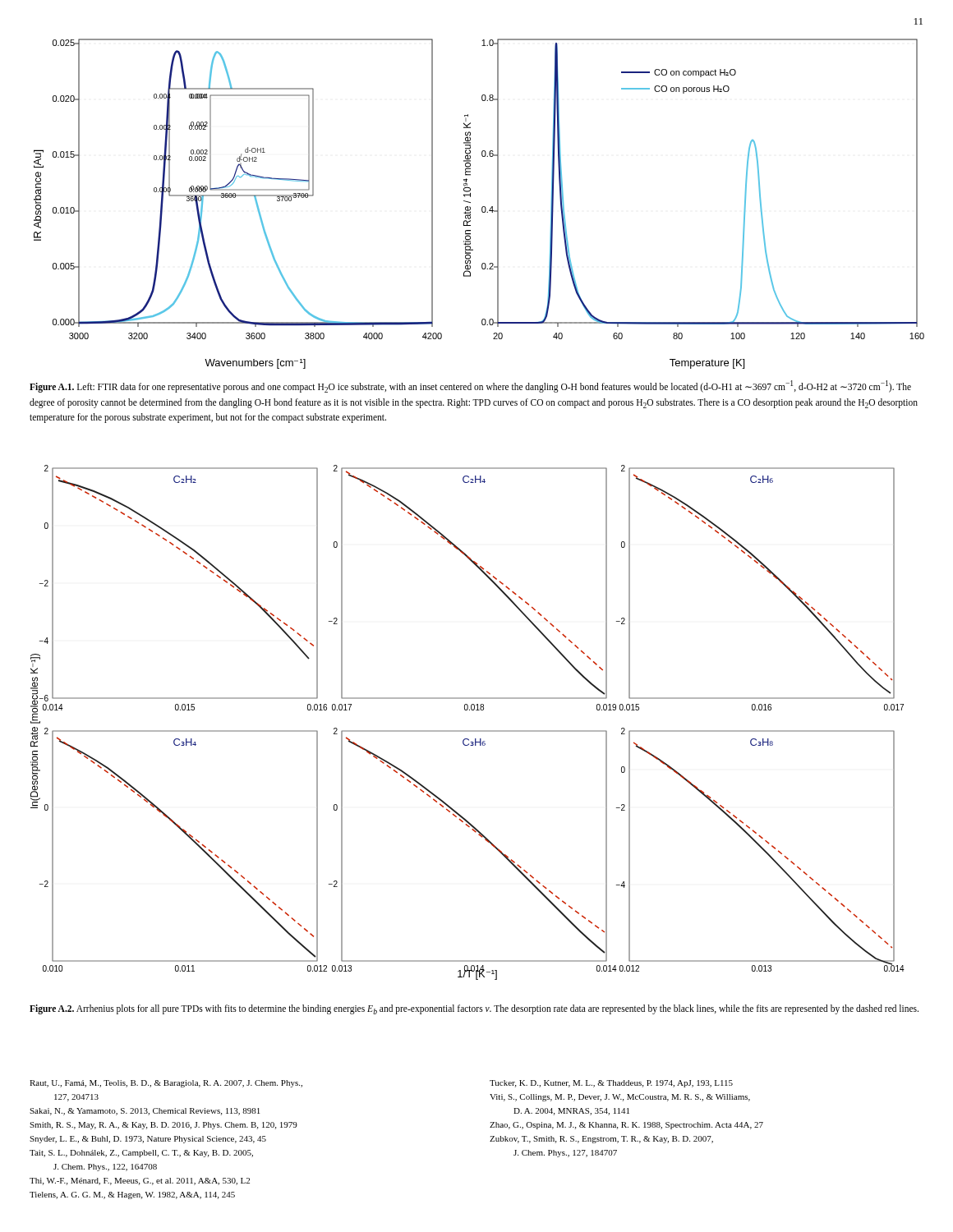Click the passage that begins "Tait, S. L., Dohnálek, Z., Campbell, C. T.,"

149,1160
